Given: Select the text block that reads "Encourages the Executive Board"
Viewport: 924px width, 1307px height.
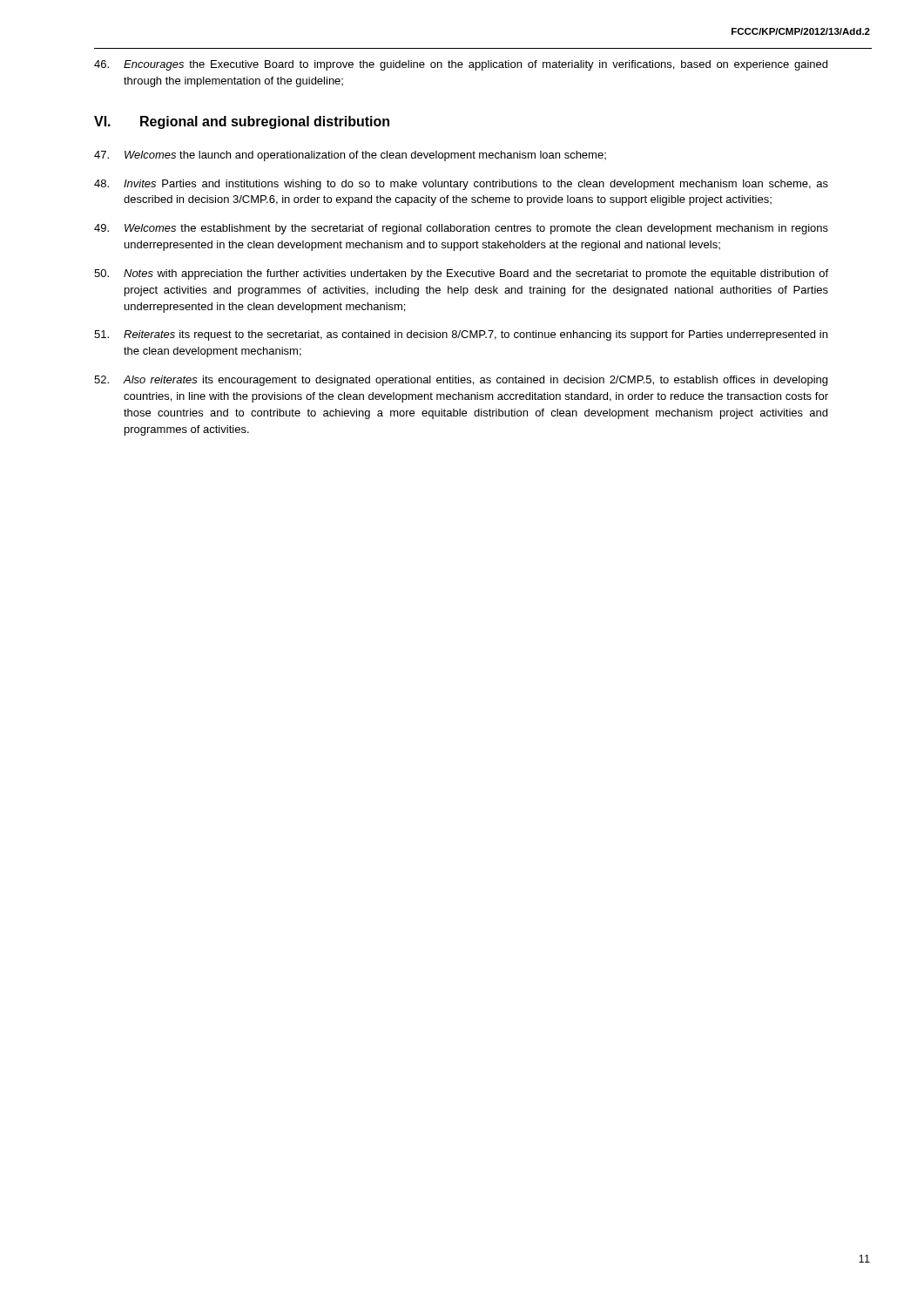Looking at the screenshot, I should tap(461, 73).
